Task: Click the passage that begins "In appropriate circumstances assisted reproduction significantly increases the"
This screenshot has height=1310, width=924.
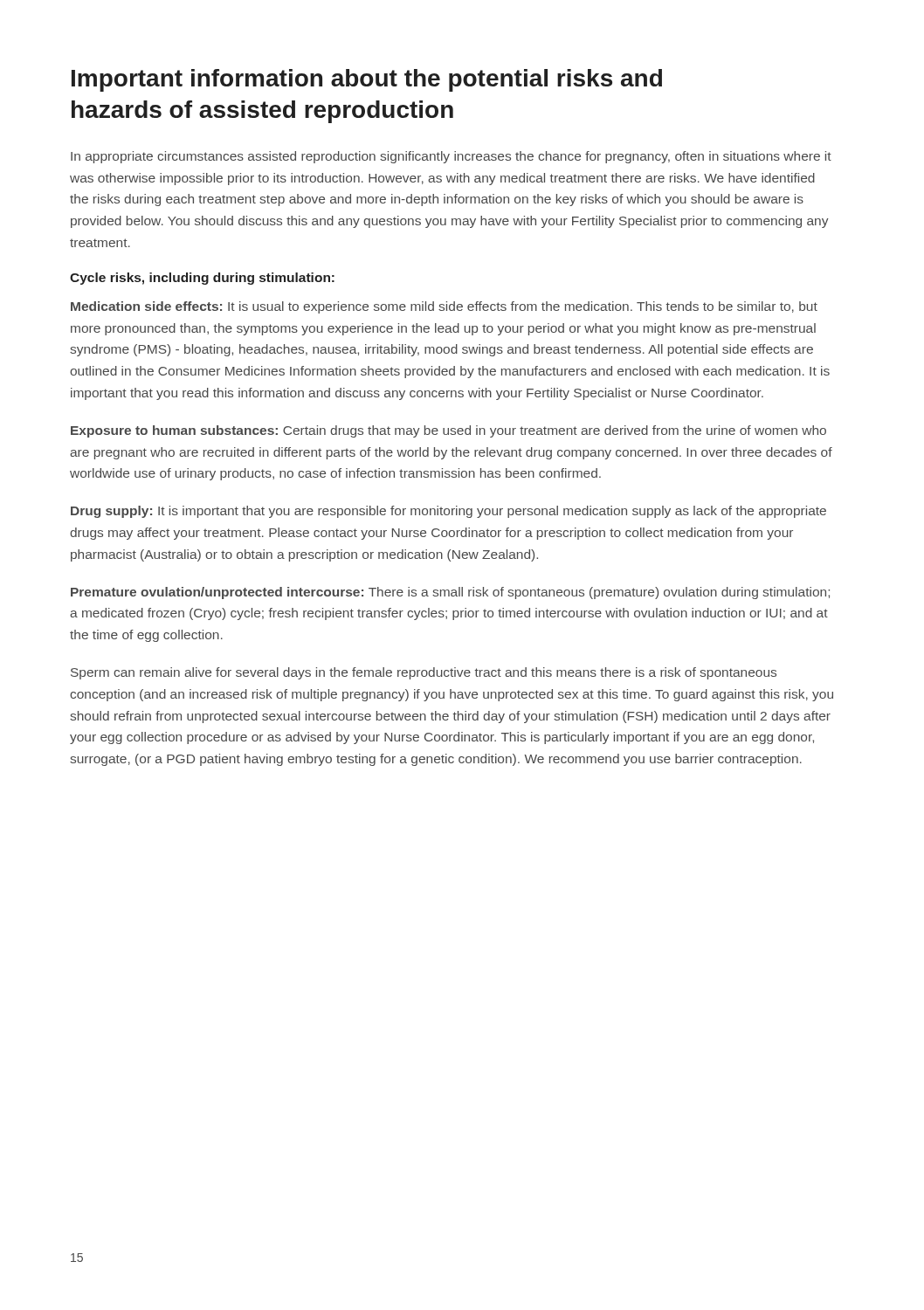Action: click(x=450, y=199)
